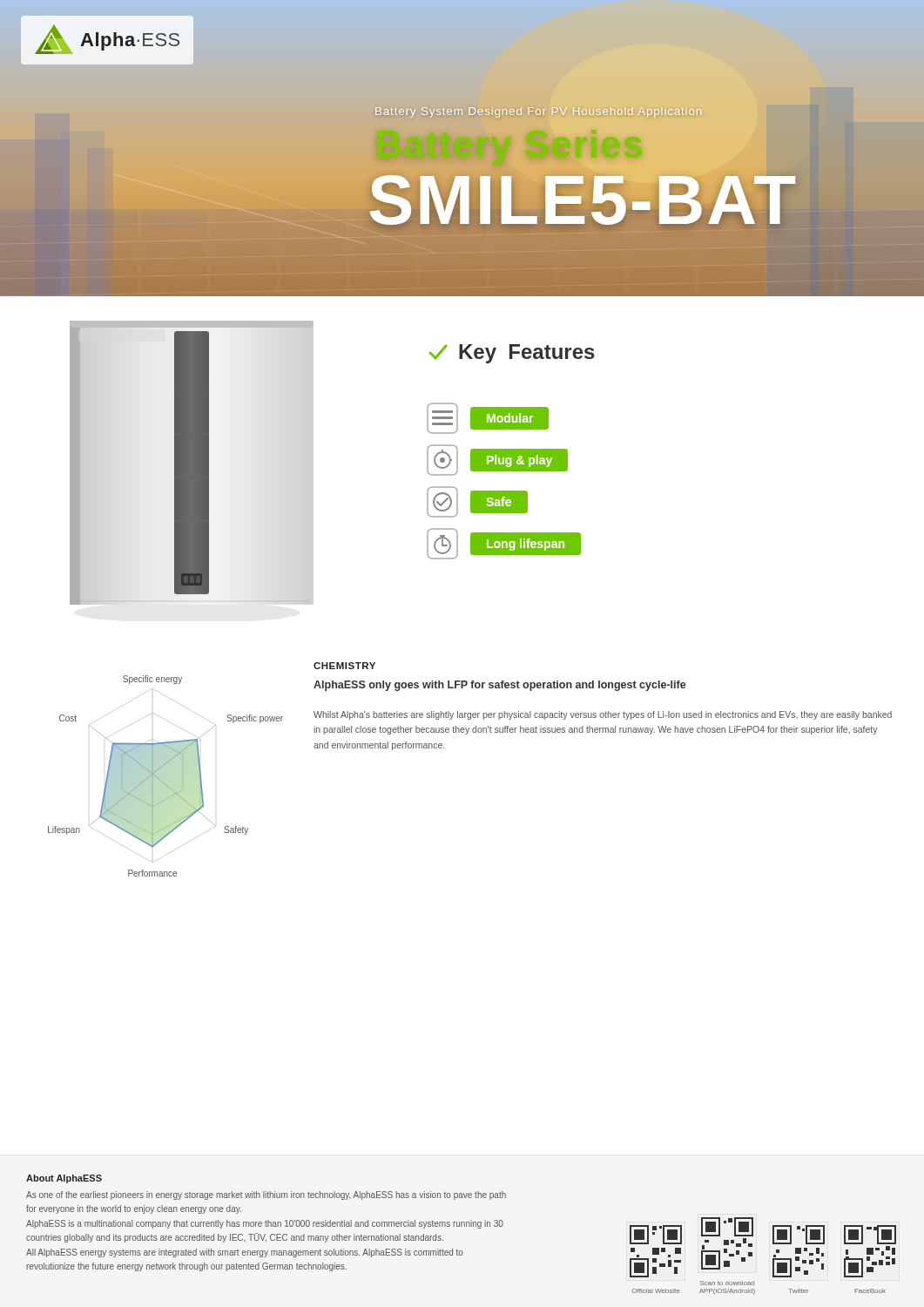Viewport: 924px width, 1307px height.
Task: Point to the region starting "All AlphaESS energy systems"
Action: point(245,1259)
